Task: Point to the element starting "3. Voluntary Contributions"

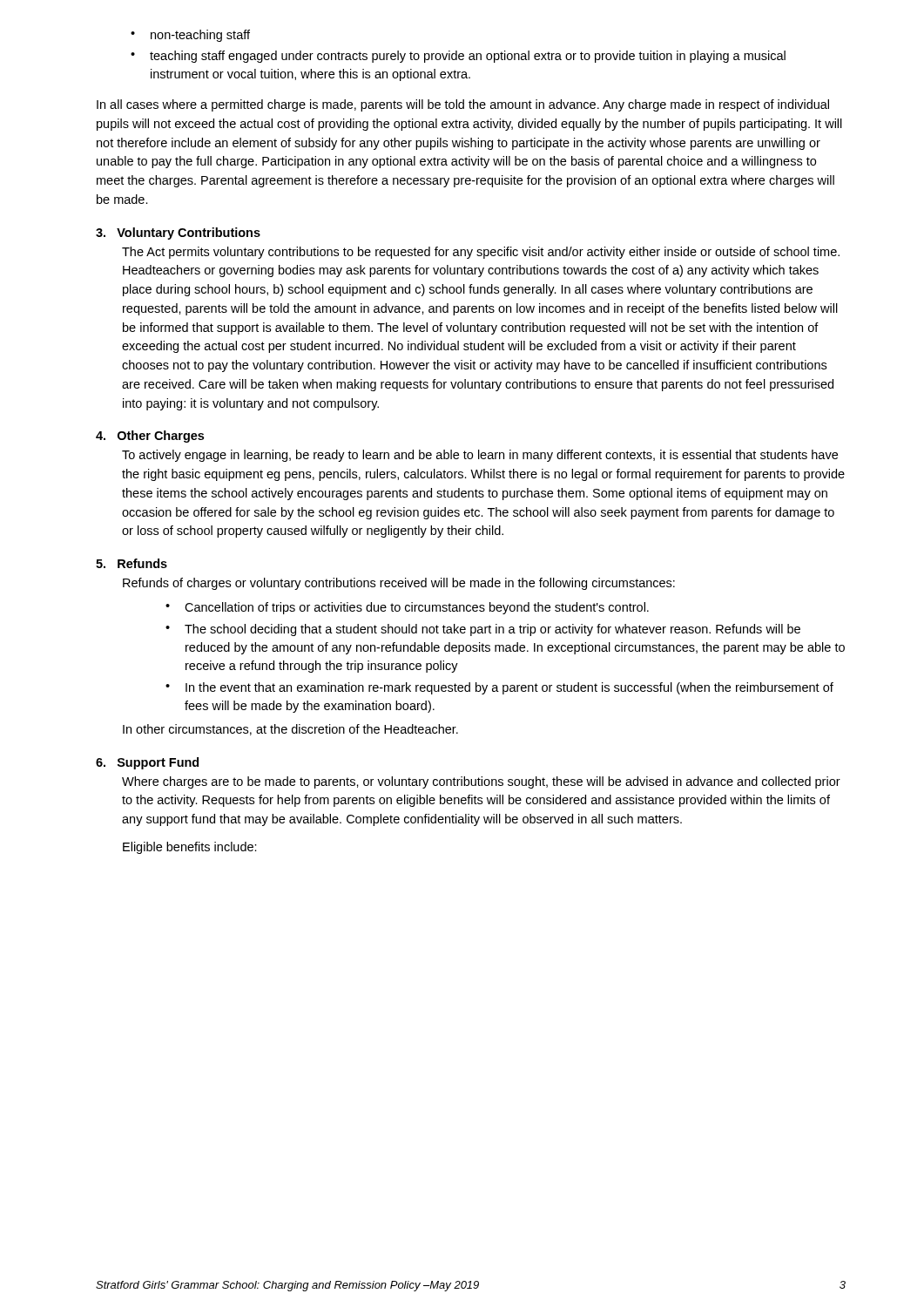Action: pyautogui.click(x=178, y=232)
